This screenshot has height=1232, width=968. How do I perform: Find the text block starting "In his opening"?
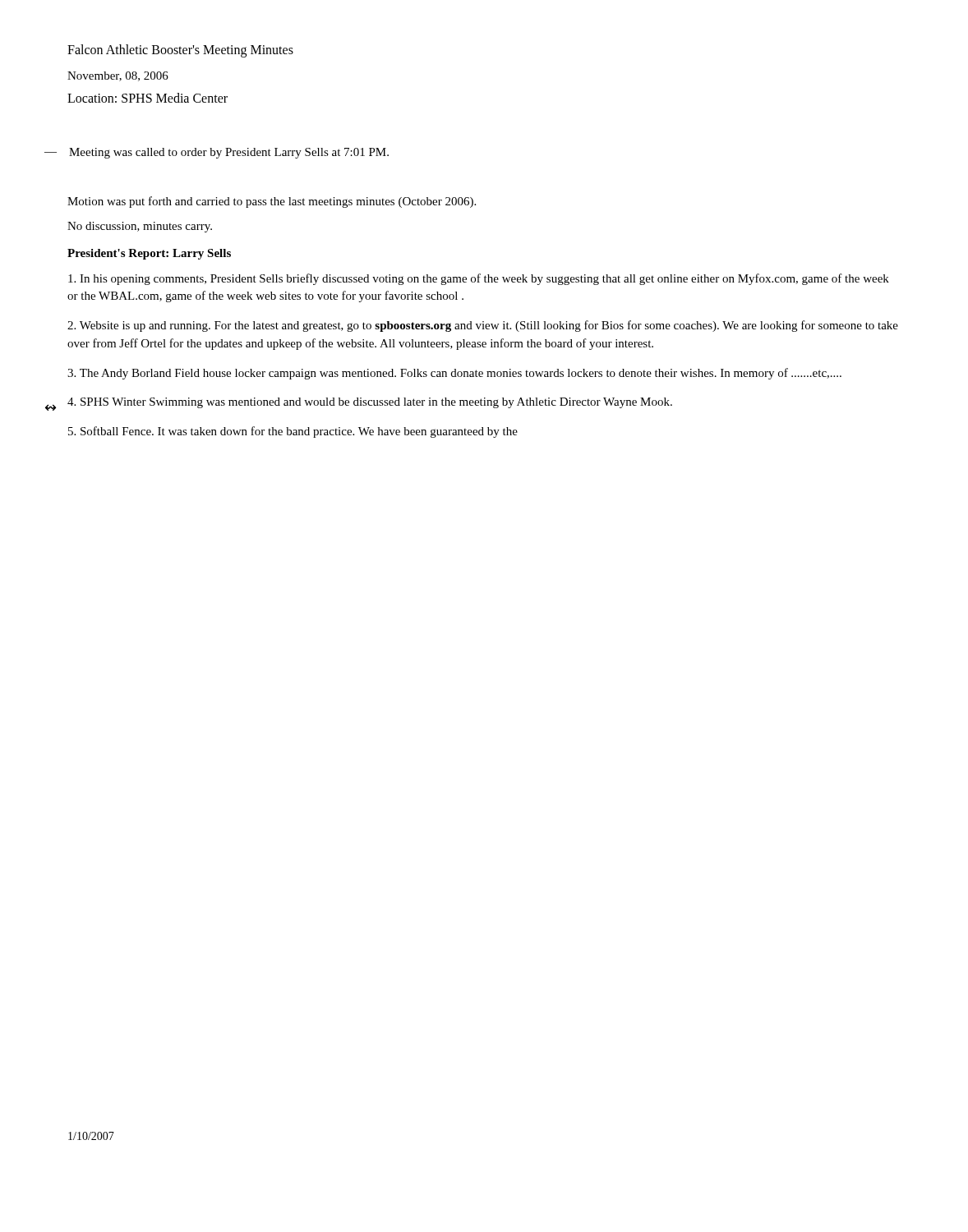478,287
